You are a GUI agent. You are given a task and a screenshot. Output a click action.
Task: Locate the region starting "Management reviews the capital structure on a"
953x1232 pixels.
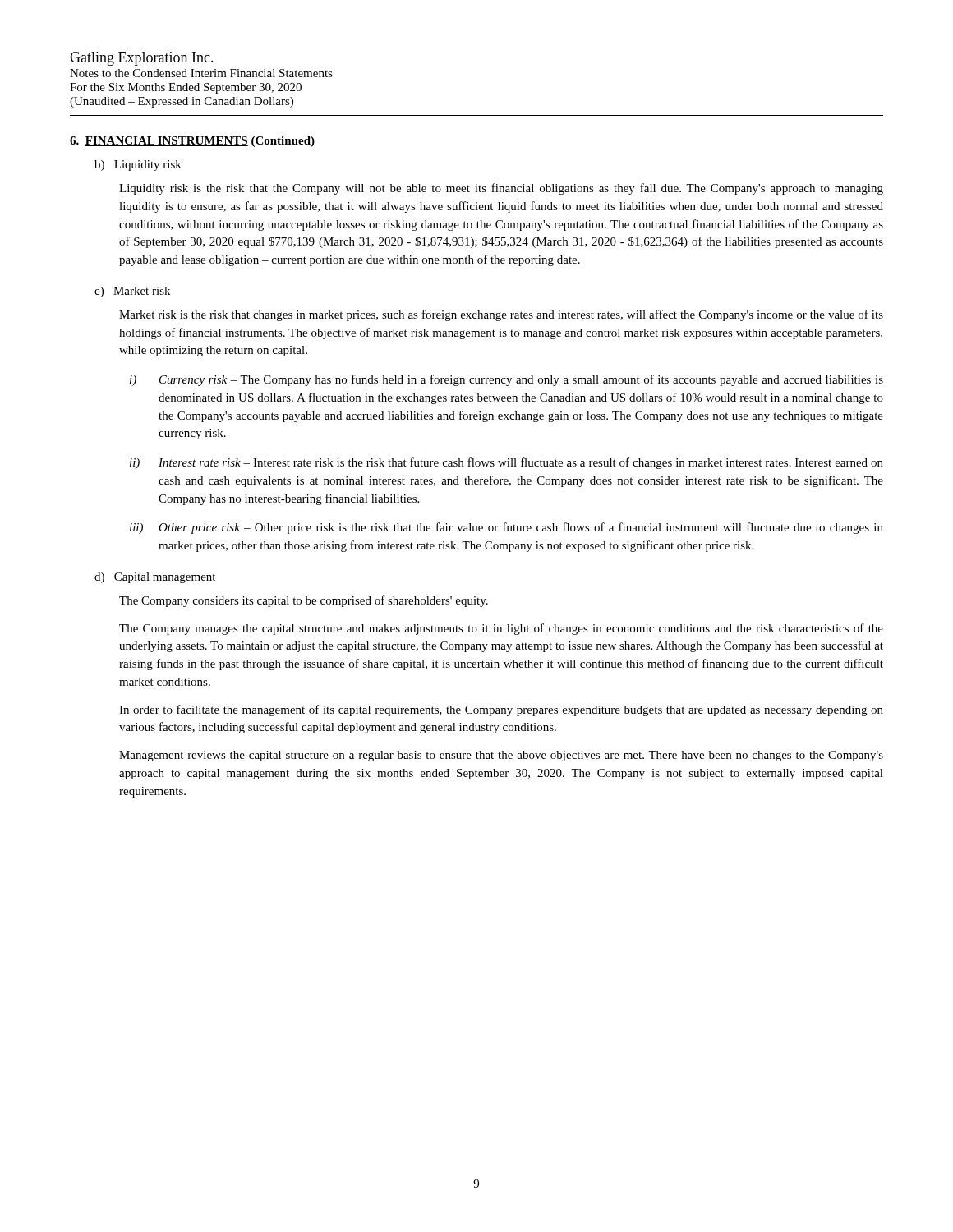click(501, 773)
